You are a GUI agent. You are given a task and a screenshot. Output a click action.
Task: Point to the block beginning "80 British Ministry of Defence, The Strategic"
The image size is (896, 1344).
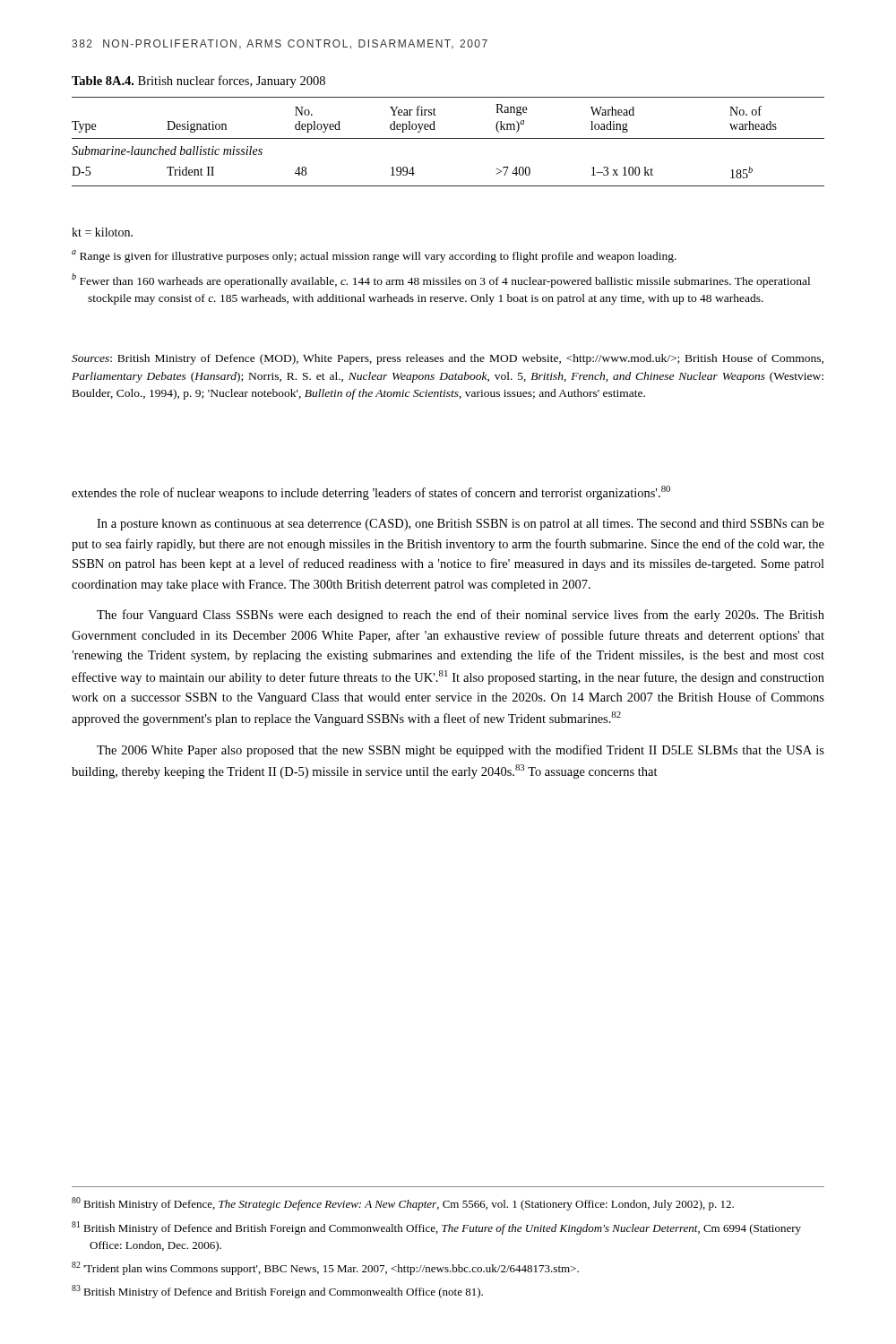(x=403, y=1203)
